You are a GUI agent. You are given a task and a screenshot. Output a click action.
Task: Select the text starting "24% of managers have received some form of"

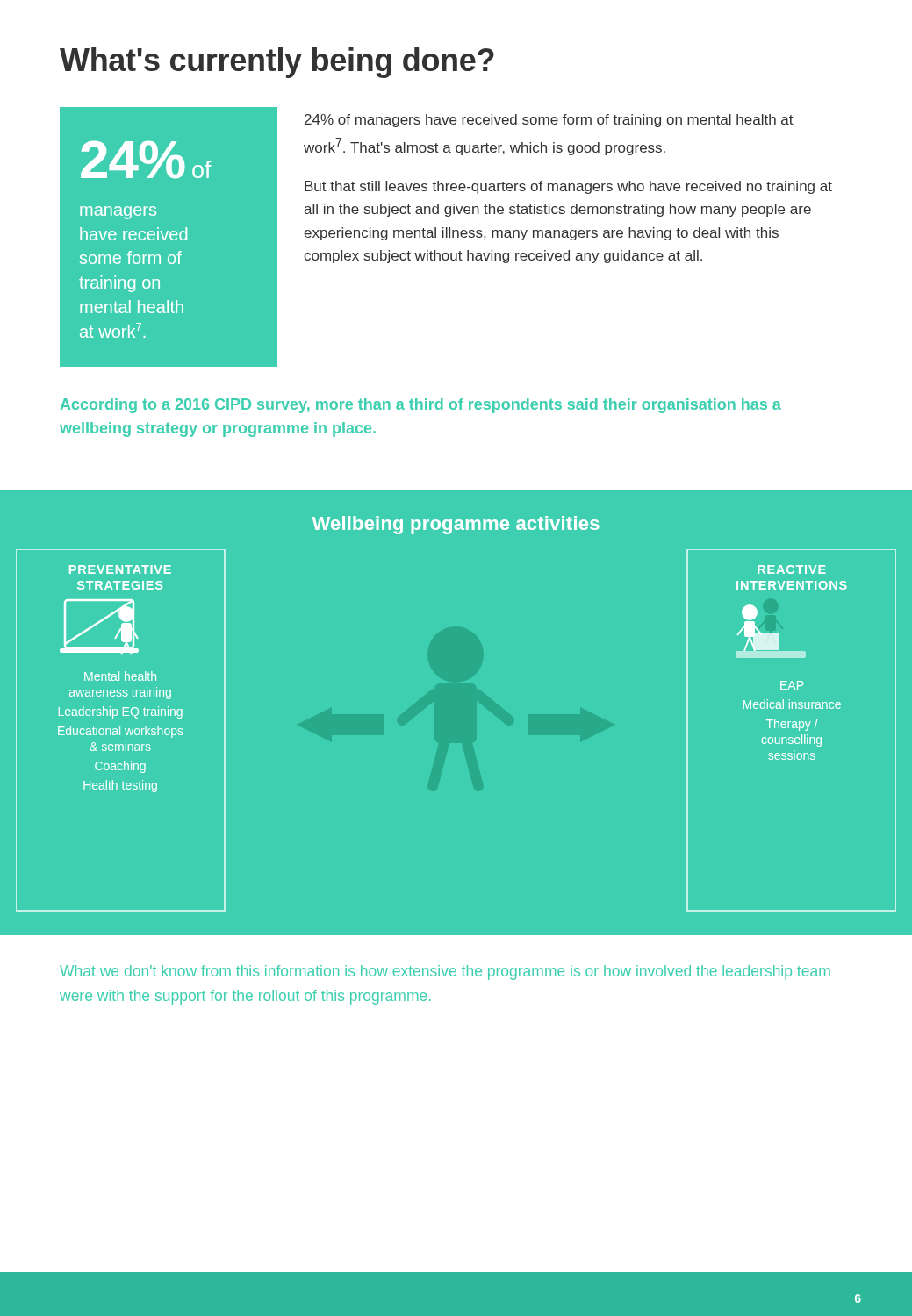click(x=548, y=133)
